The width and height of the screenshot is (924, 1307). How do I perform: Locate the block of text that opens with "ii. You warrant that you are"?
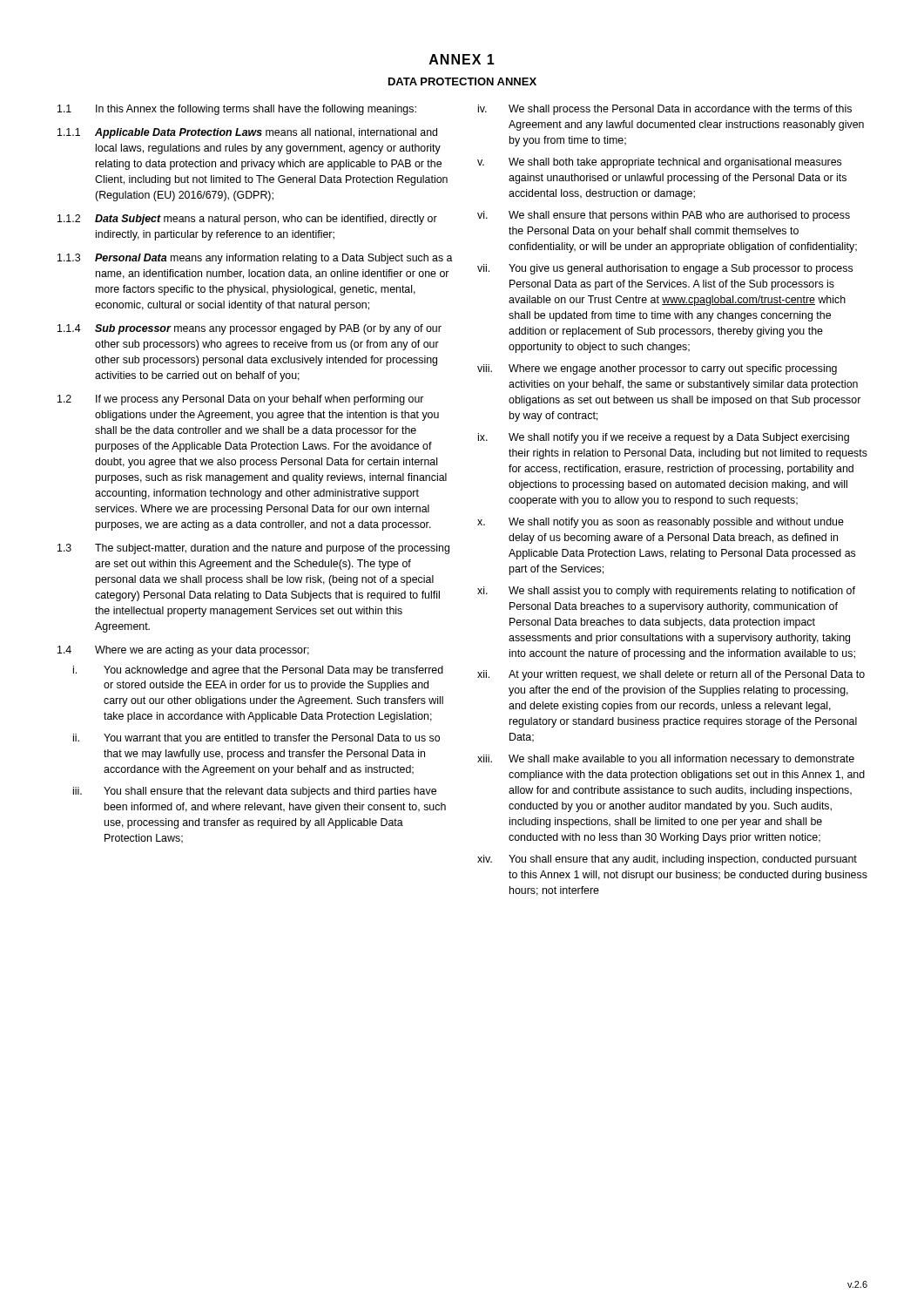263,755
